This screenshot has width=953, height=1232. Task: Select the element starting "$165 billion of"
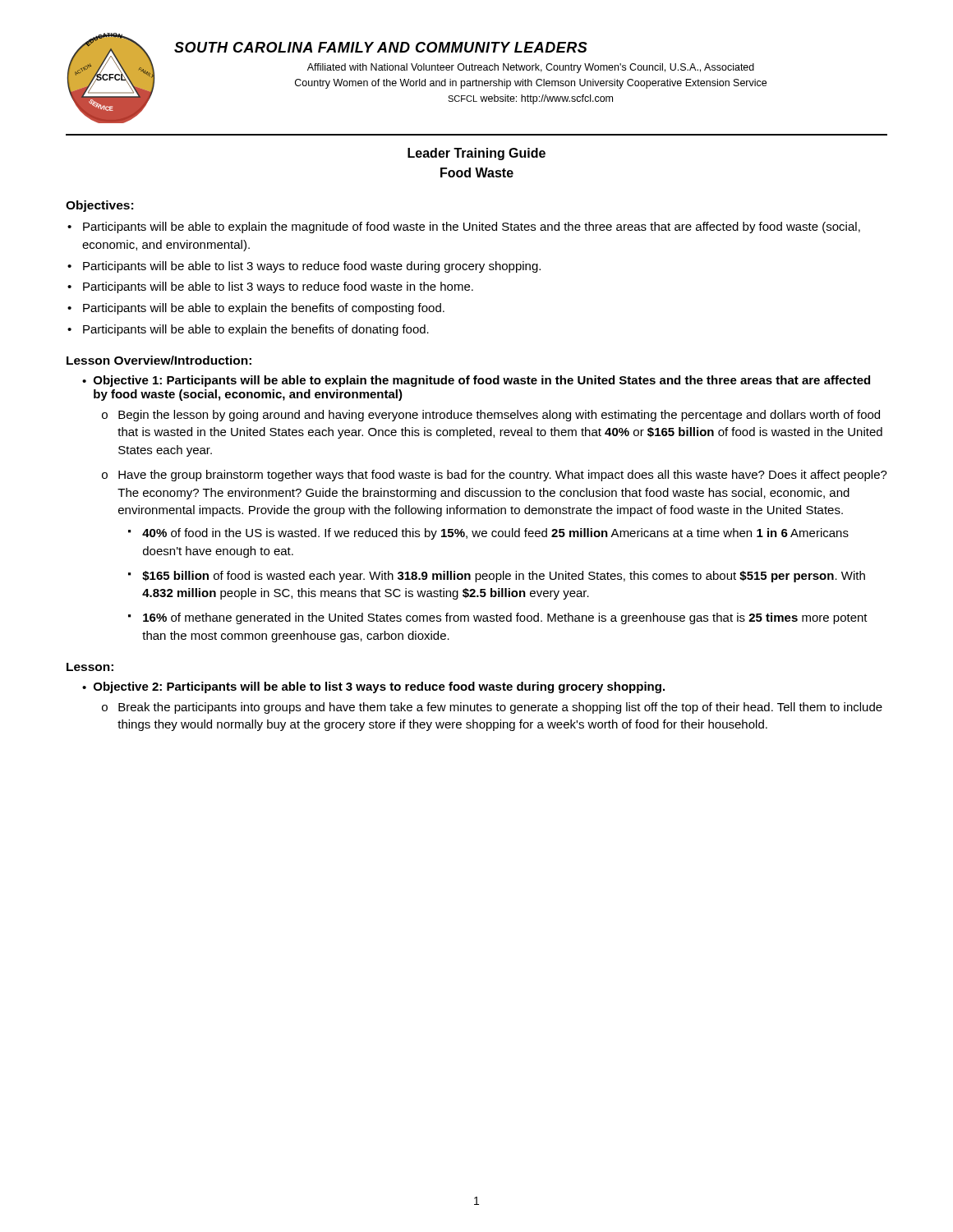(x=504, y=584)
